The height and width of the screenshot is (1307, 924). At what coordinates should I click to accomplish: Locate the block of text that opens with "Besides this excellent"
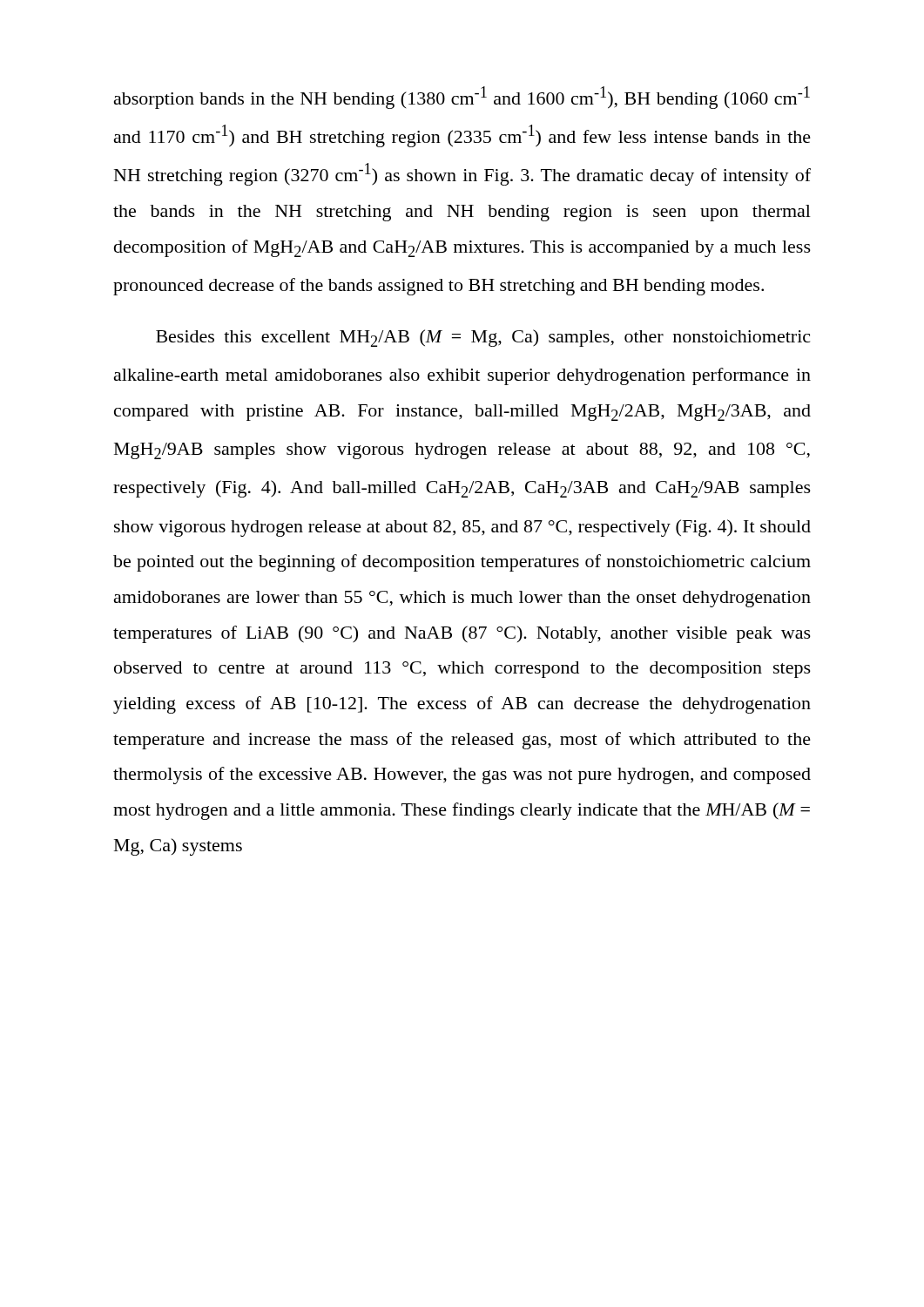pyautogui.click(x=462, y=590)
